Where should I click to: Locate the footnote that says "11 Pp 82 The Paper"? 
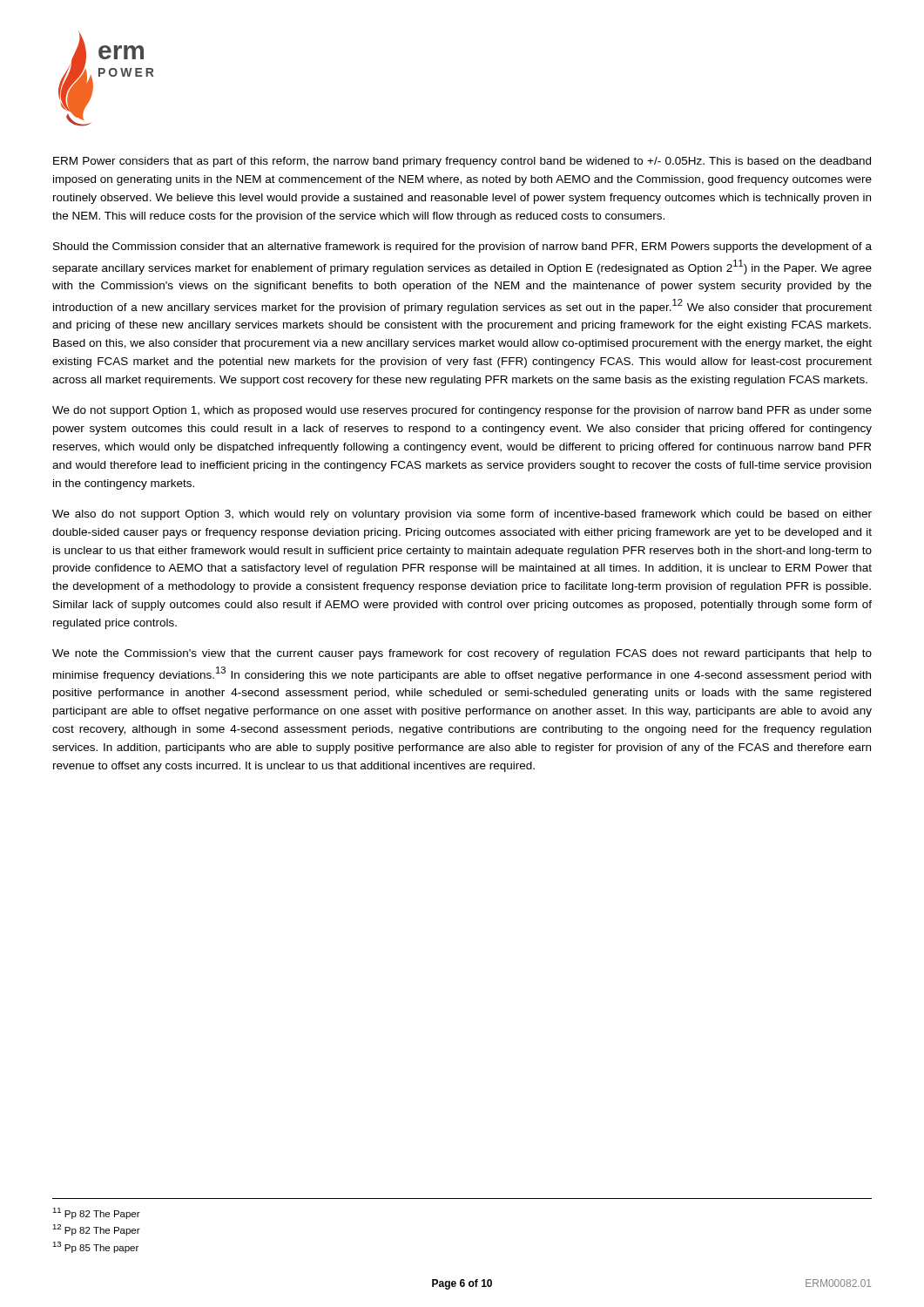(96, 1212)
